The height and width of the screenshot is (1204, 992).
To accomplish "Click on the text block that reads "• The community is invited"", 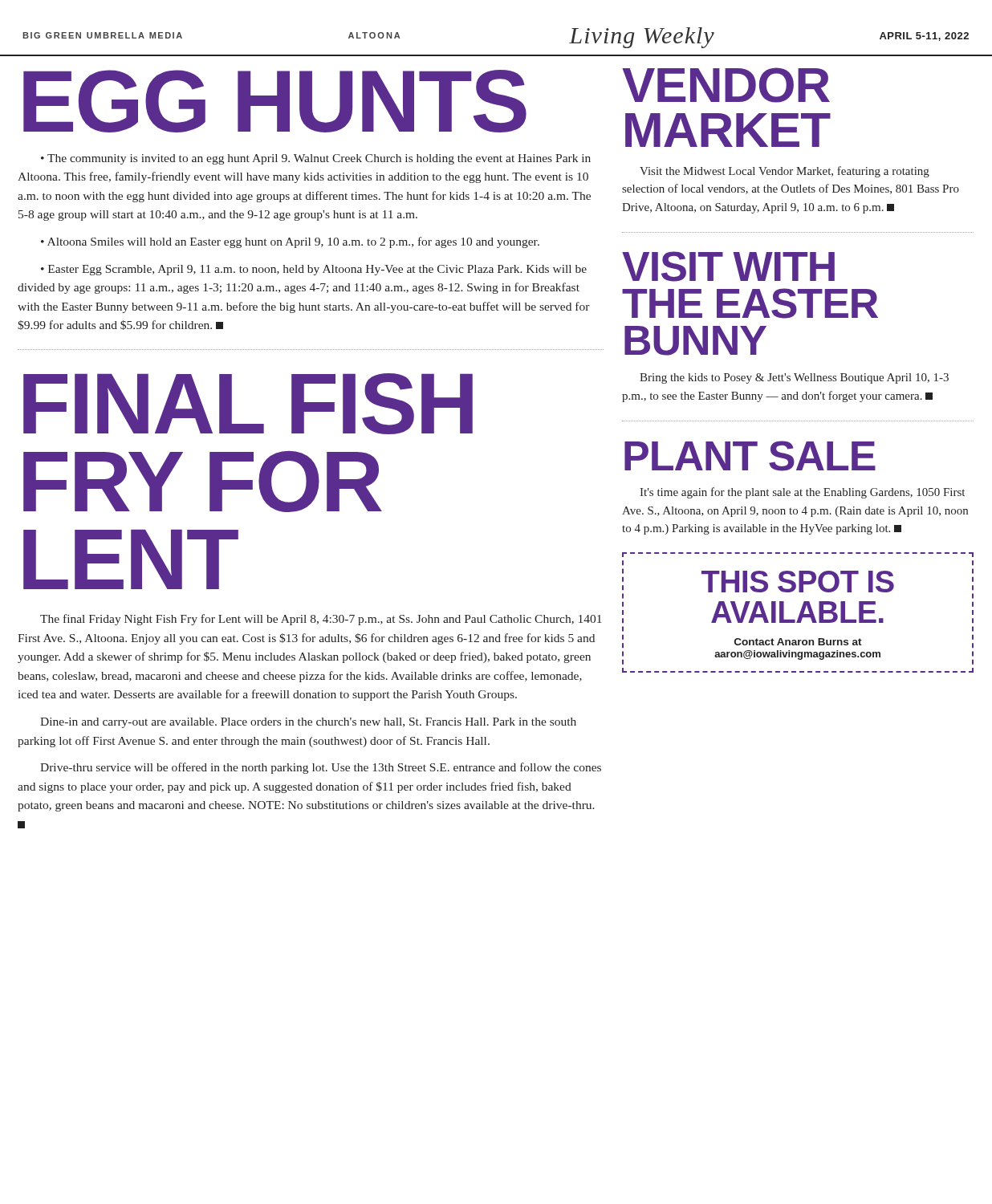I will (311, 241).
